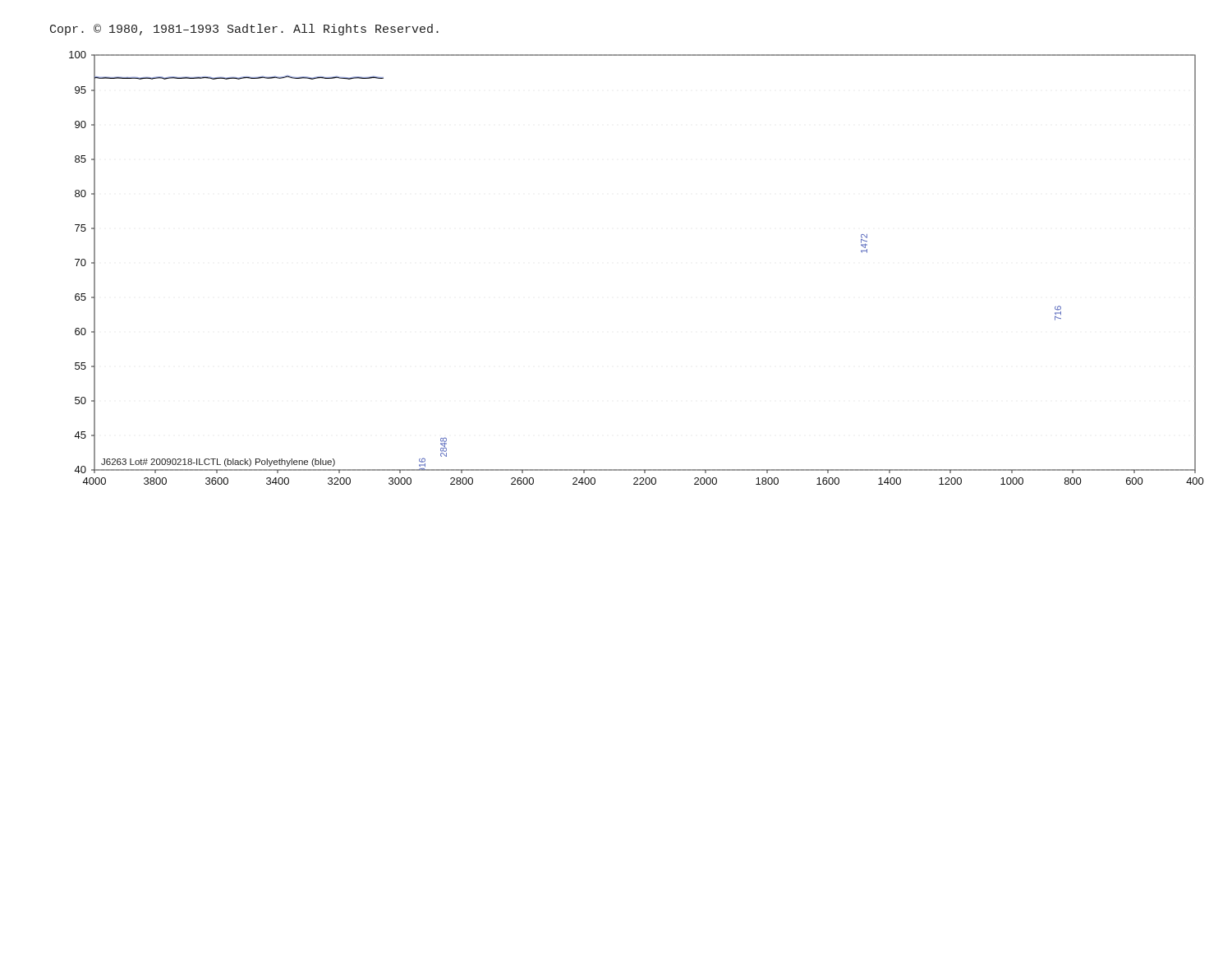Find the element starting "Copr. © 1980,"
Image resolution: width=1232 pixels, height=953 pixels.
(245, 30)
